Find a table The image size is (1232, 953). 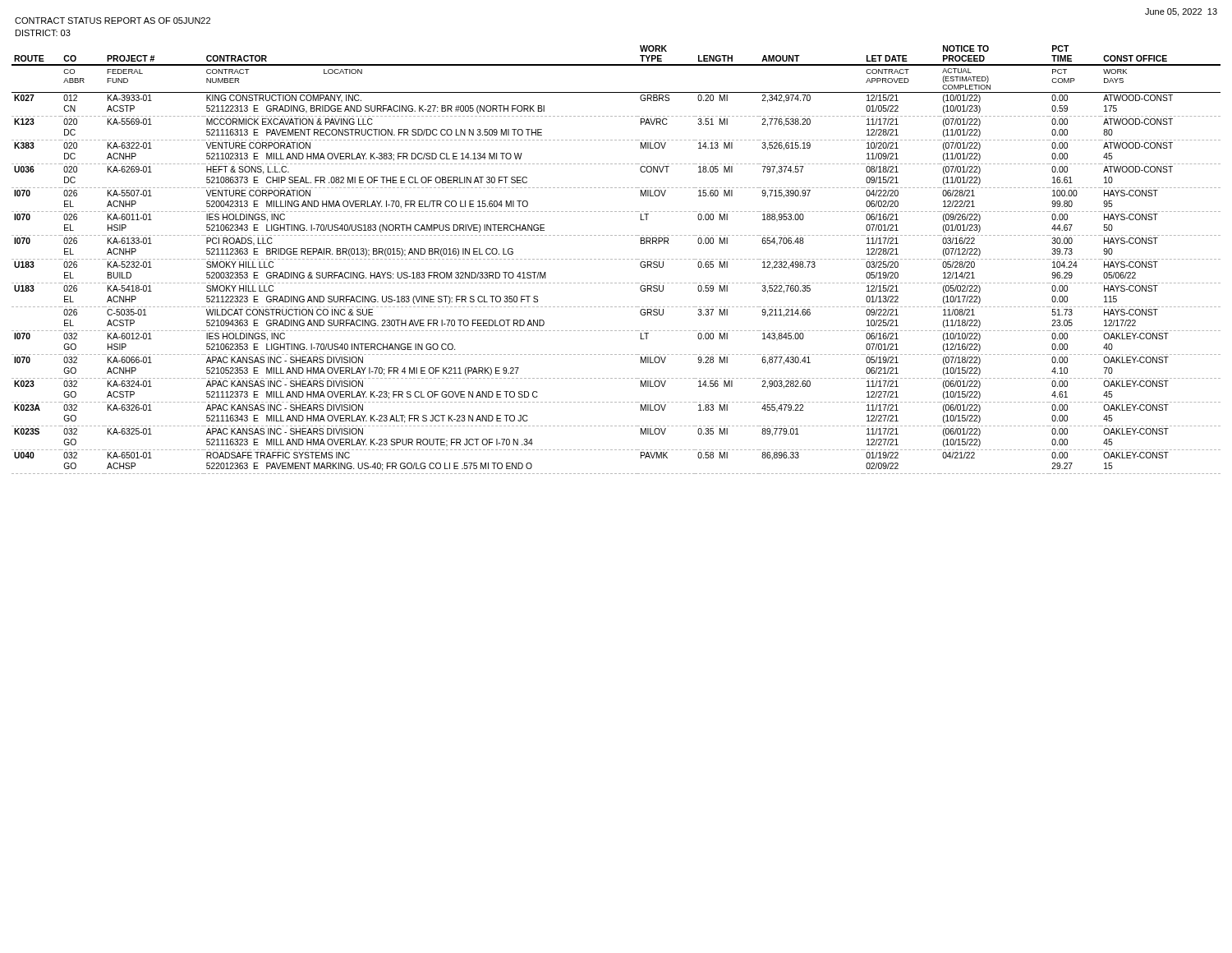point(616,496)
